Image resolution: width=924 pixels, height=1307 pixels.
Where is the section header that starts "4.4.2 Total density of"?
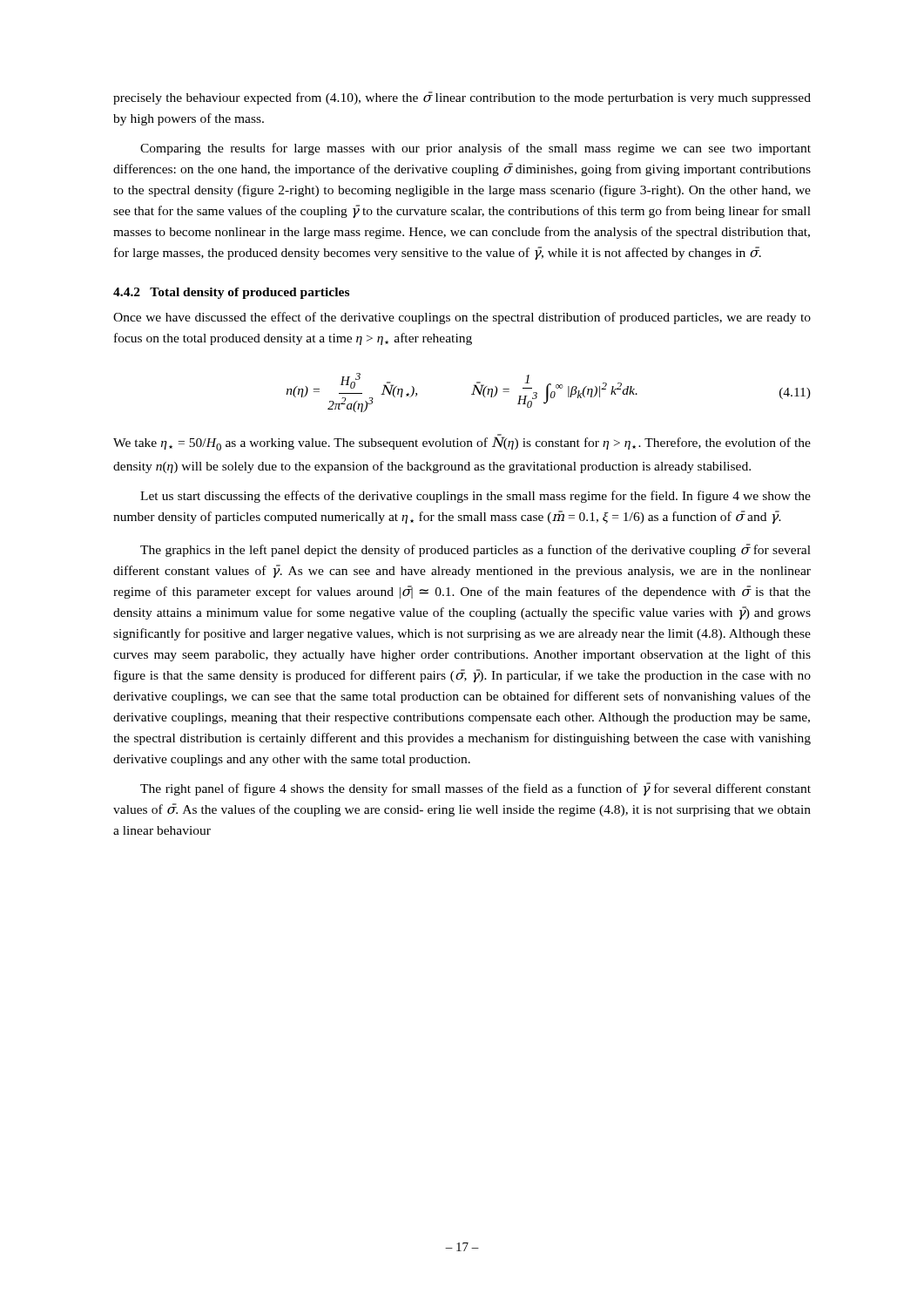coord(231,292)
